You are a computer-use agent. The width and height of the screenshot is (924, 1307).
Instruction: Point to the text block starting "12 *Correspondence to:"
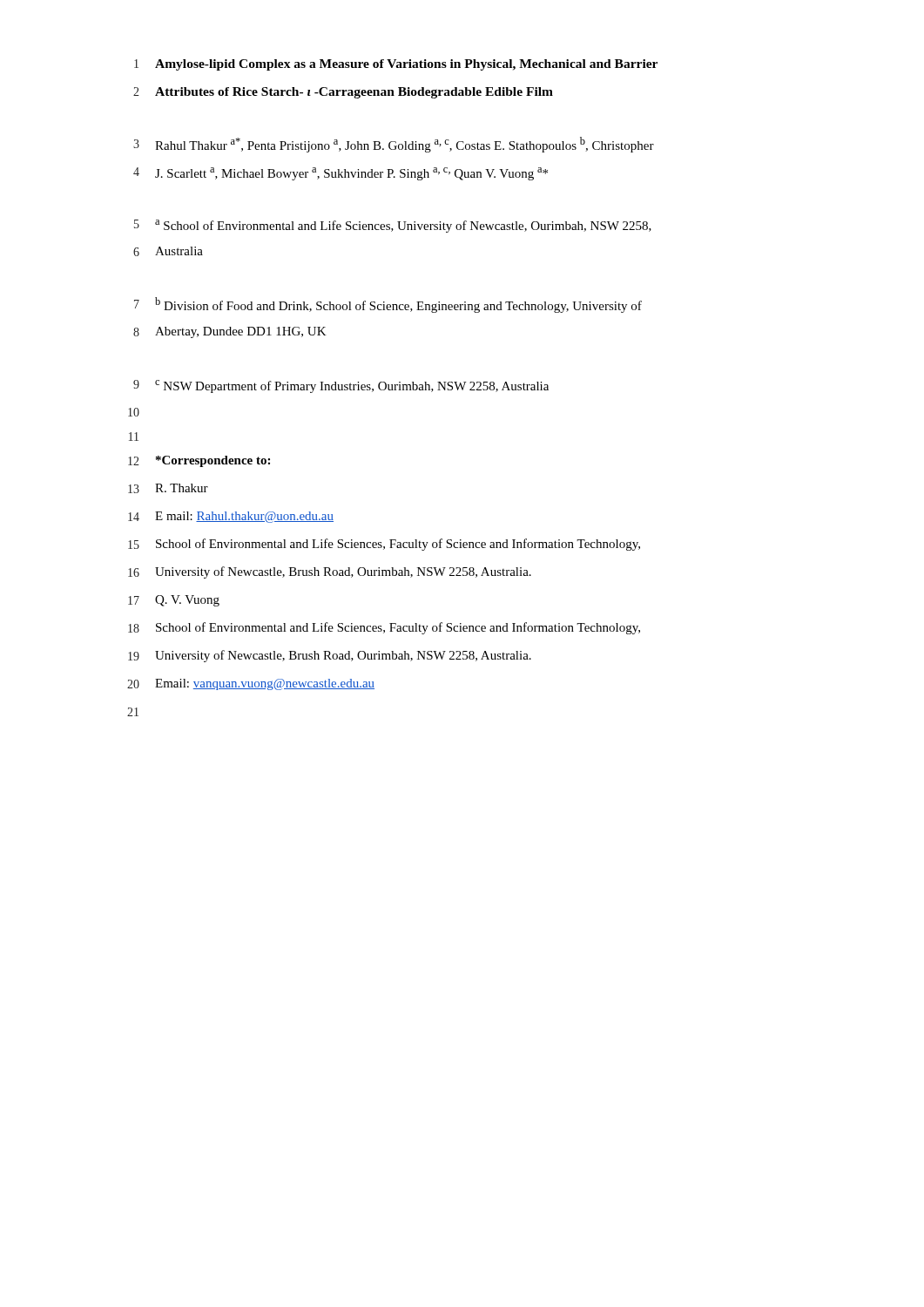click(199, 461)
